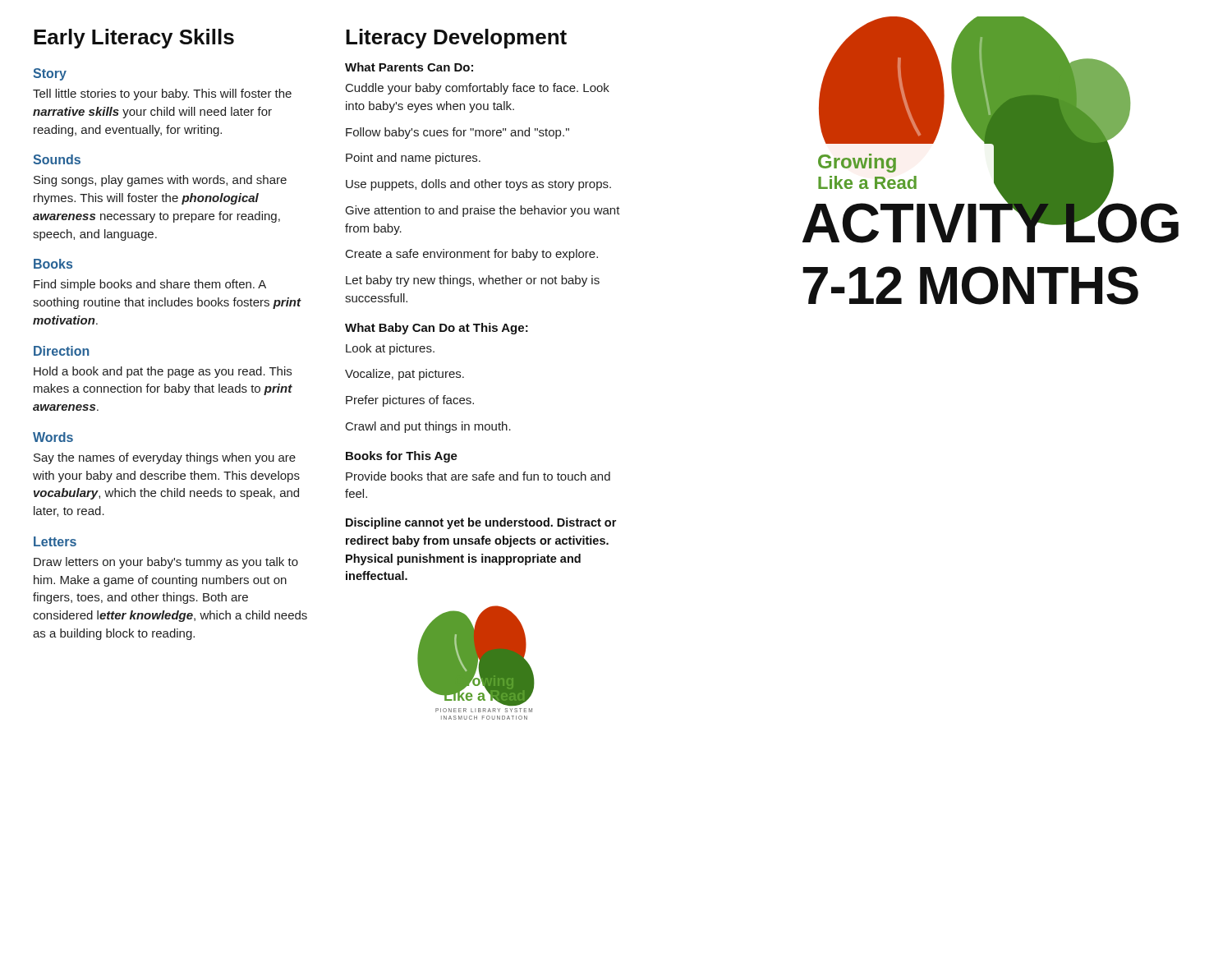1232x953 pixels.
Task: Navigate to the block starting "Tell little stories"
Action: (162, 111)
